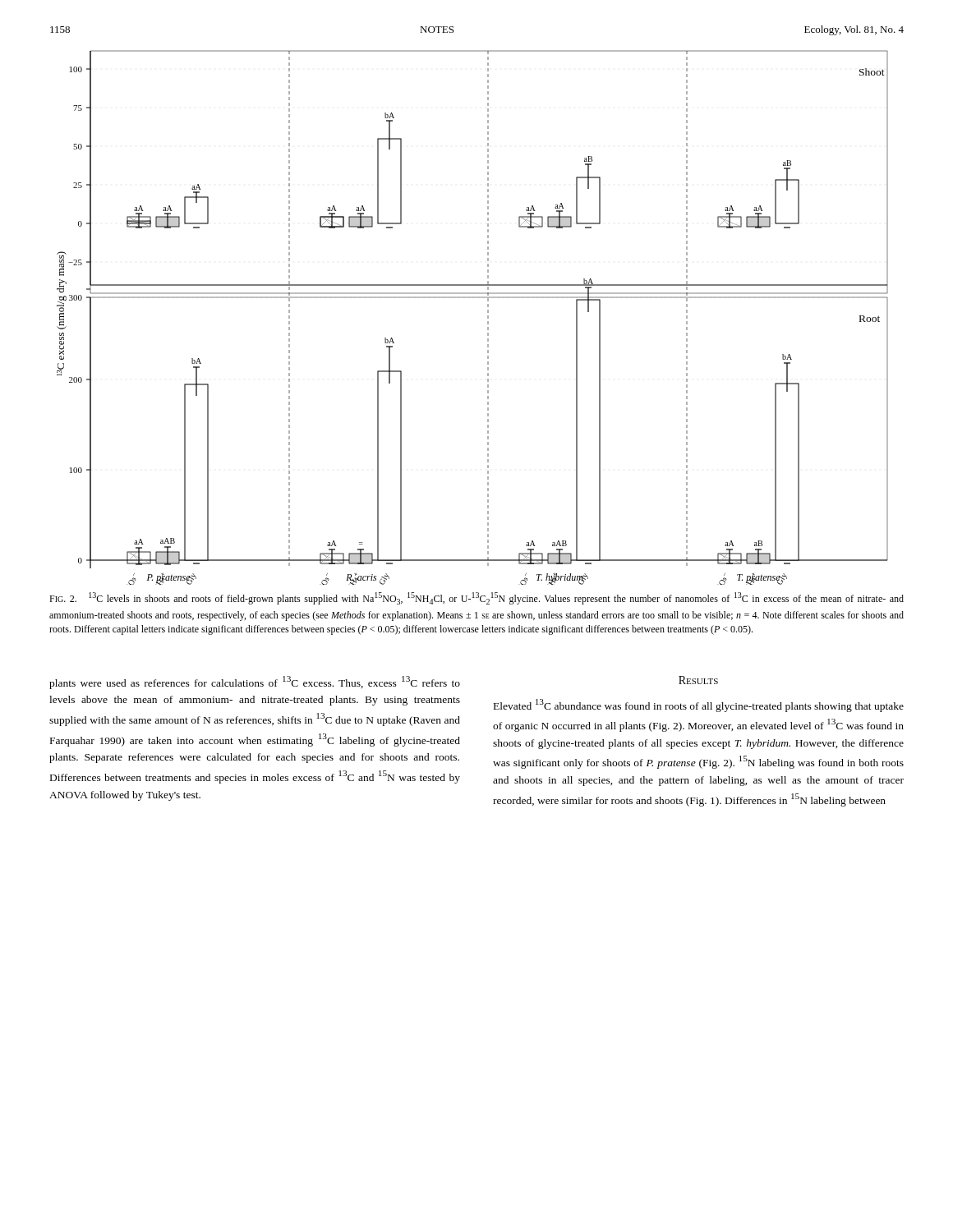The height and width of the screenshot is (1232, 953).
Task: Click on the text block starting "plants were used as references for"
Action: point(255,737)
